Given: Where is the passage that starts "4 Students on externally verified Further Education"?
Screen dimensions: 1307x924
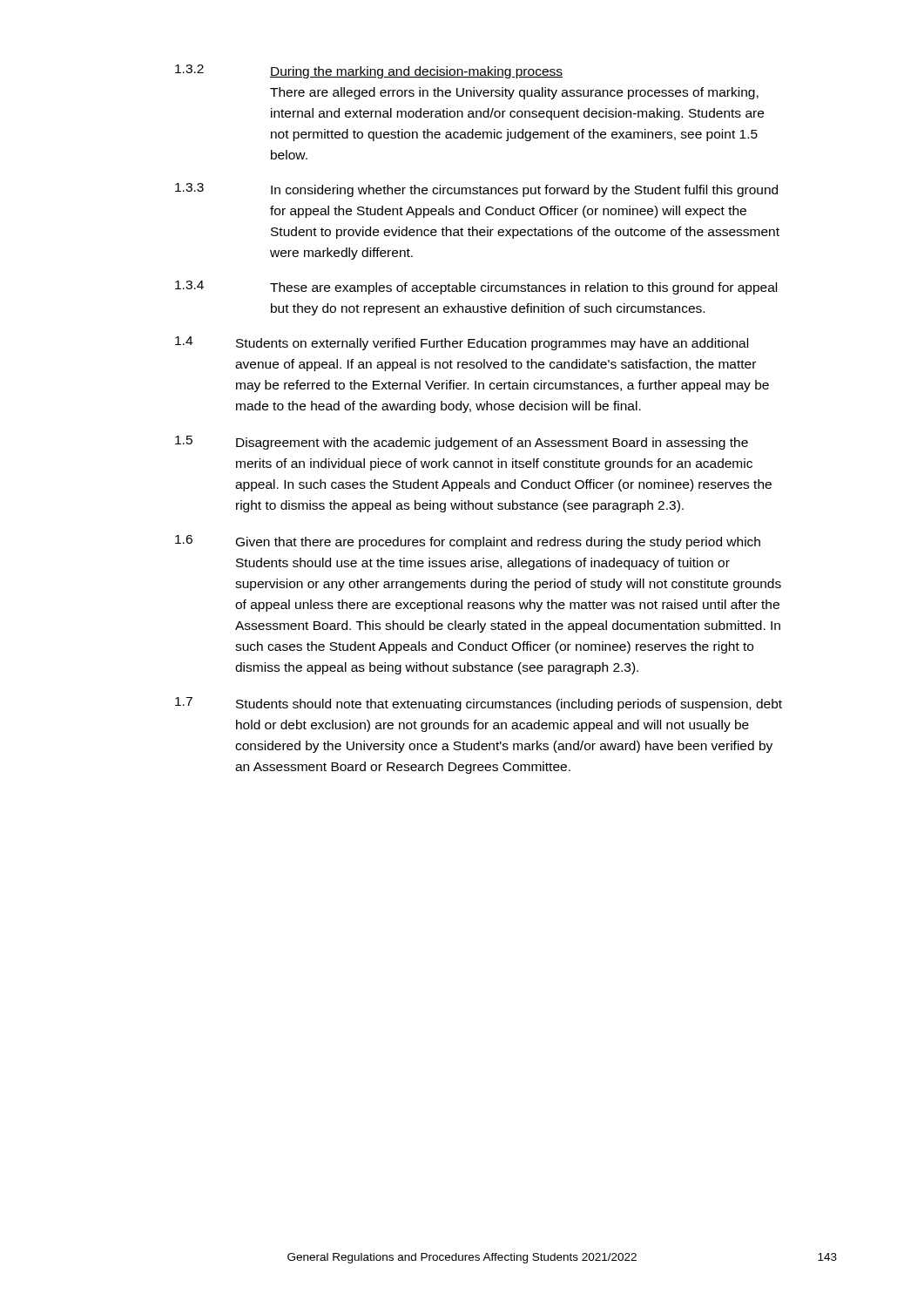Looking at the screenshot, I should (x=479, y=375).
